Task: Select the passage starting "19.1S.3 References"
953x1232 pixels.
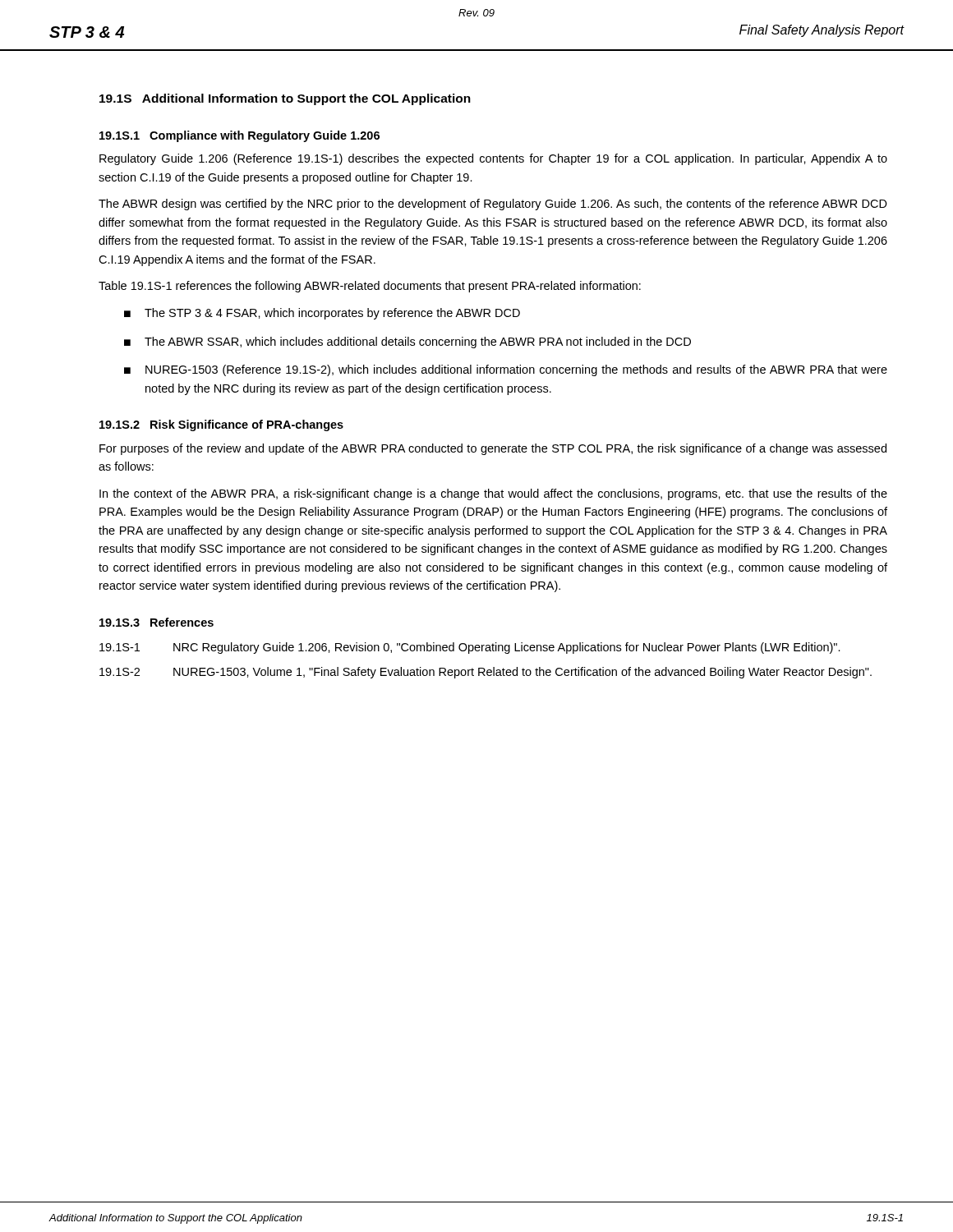Action: (156, 622)
